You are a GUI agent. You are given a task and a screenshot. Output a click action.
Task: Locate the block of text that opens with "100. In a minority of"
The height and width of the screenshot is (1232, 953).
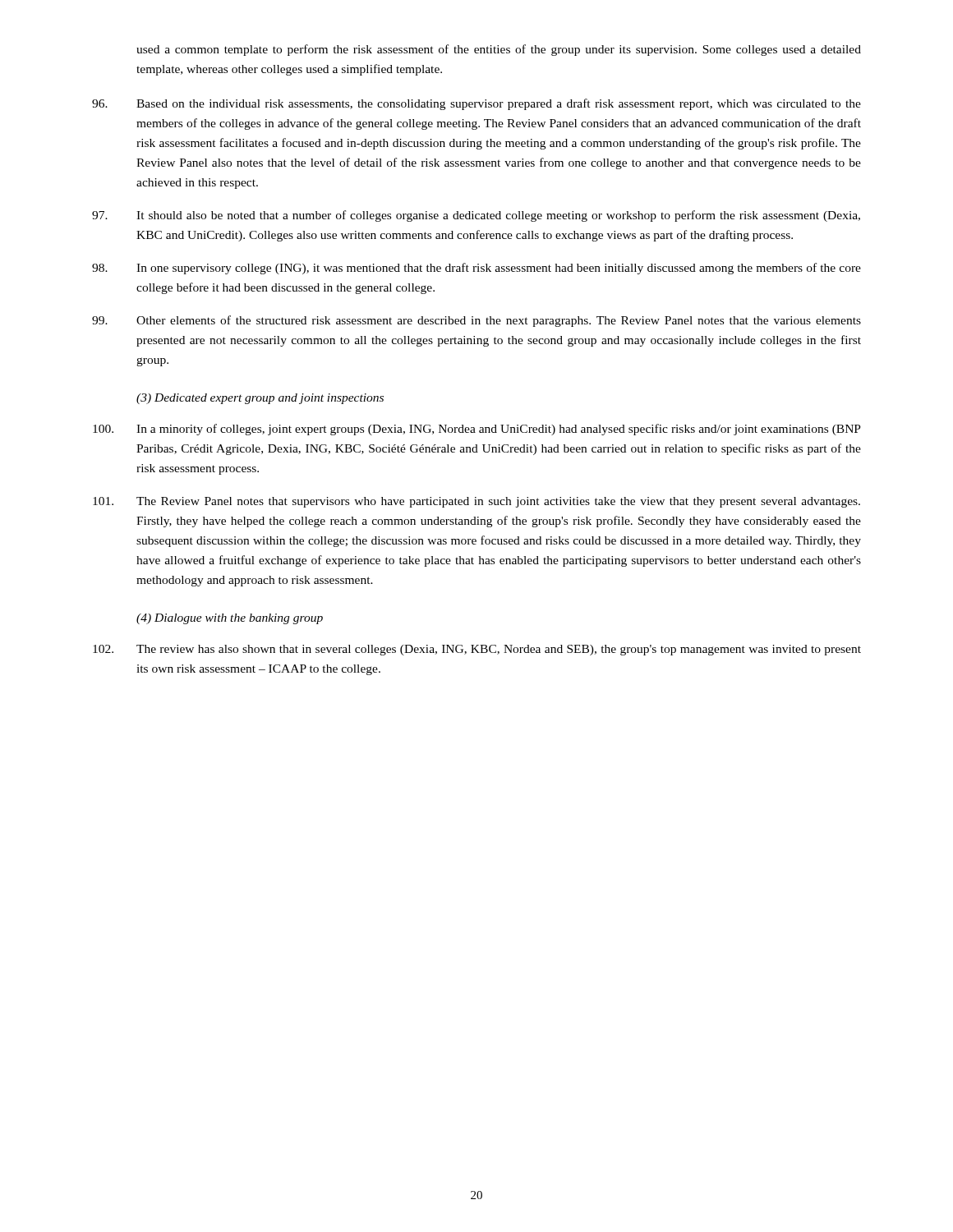(x=476, y=449)
